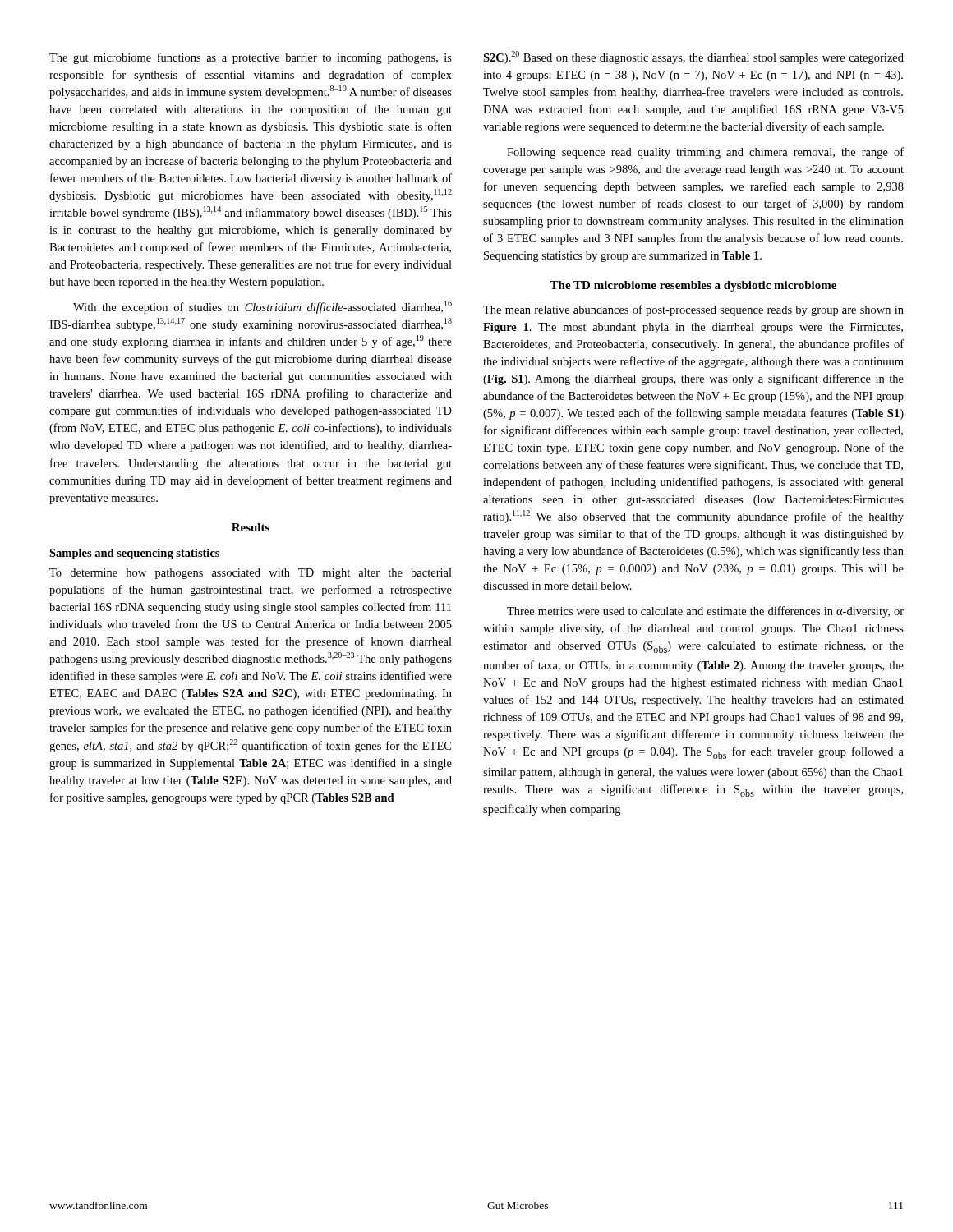Find the text block containing "Following sequence read quality trimming and chimera"

[693, 204]
